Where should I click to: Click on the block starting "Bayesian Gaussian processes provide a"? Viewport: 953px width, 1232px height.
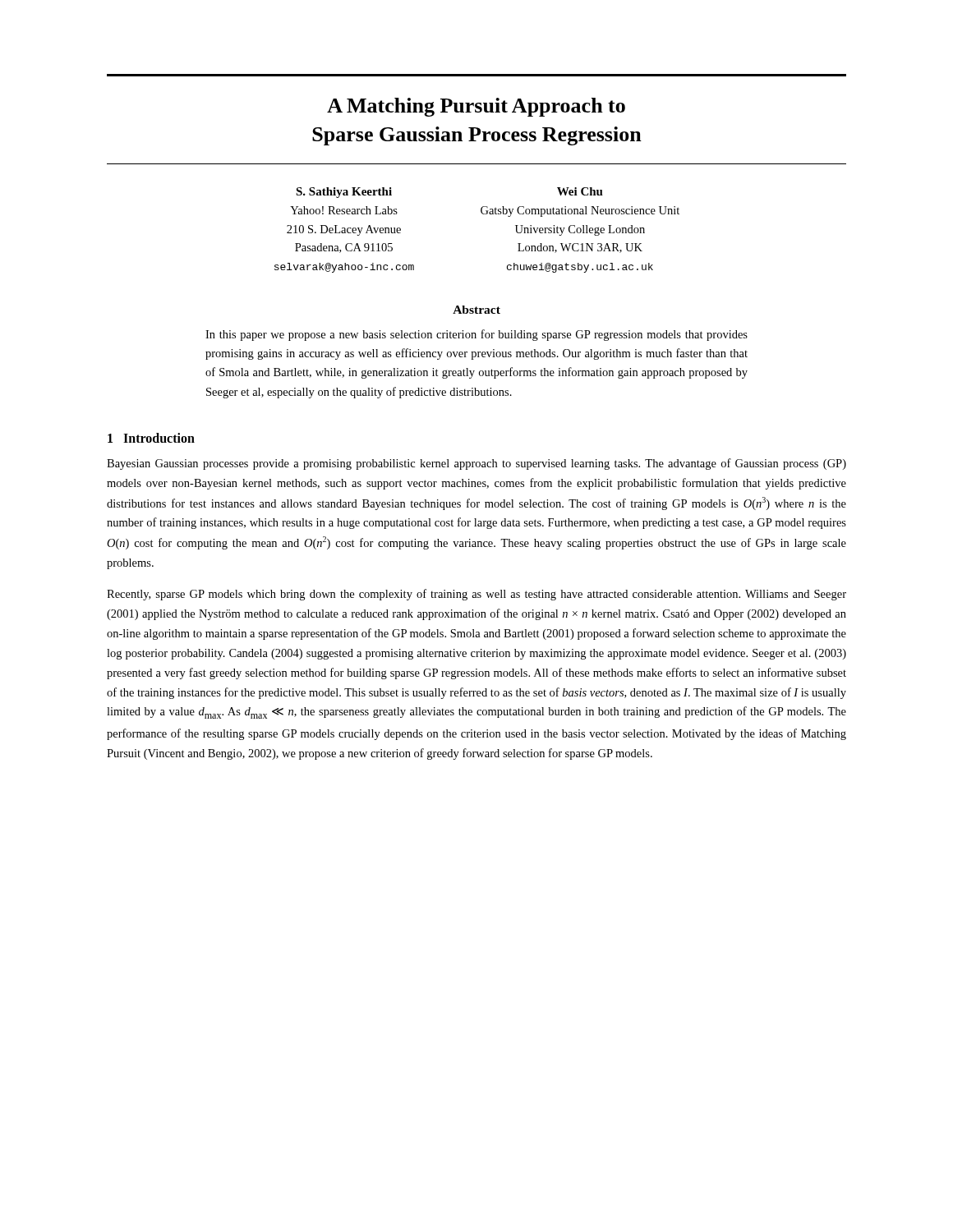[476, 513]
